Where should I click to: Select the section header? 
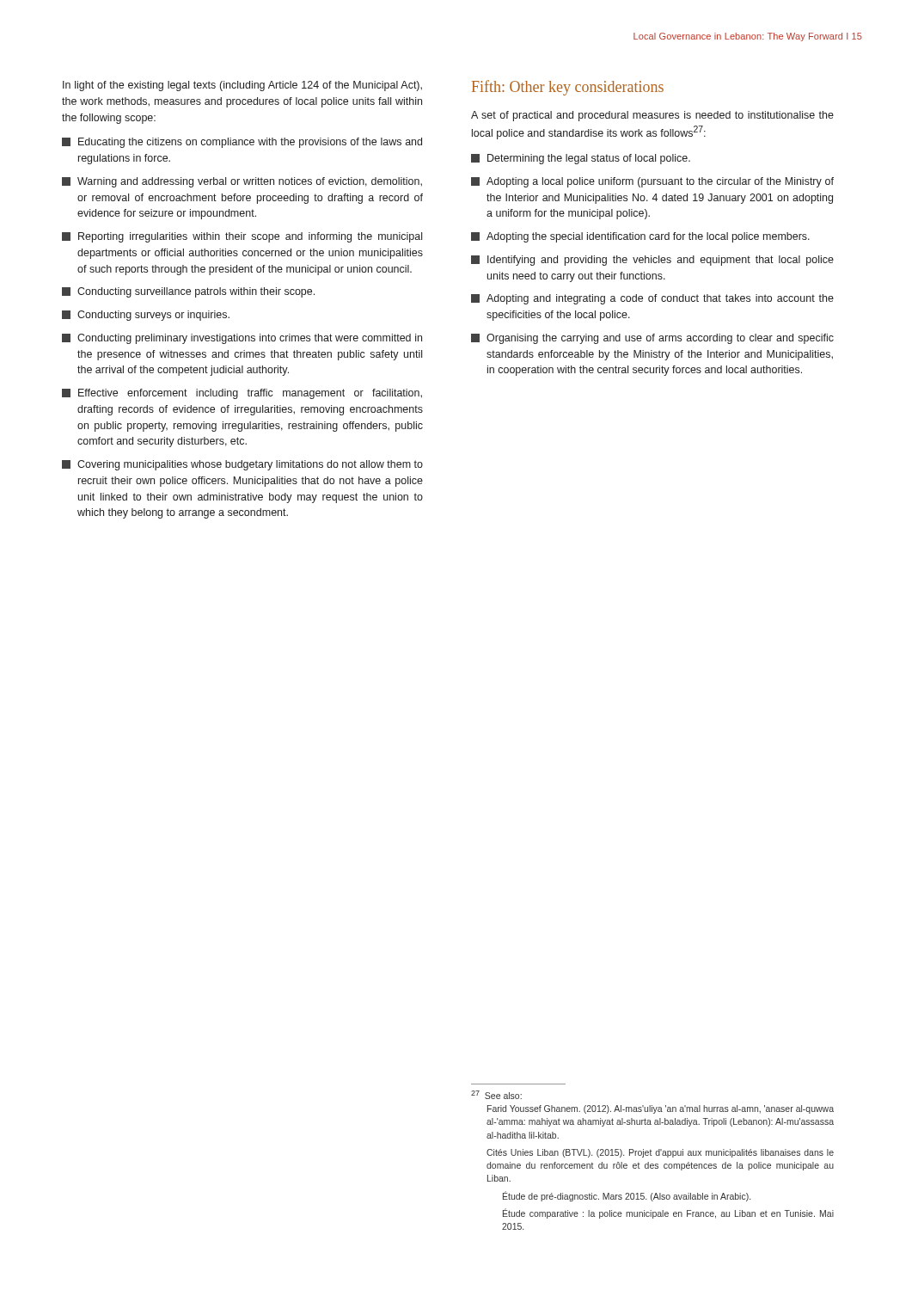(568, 87)
